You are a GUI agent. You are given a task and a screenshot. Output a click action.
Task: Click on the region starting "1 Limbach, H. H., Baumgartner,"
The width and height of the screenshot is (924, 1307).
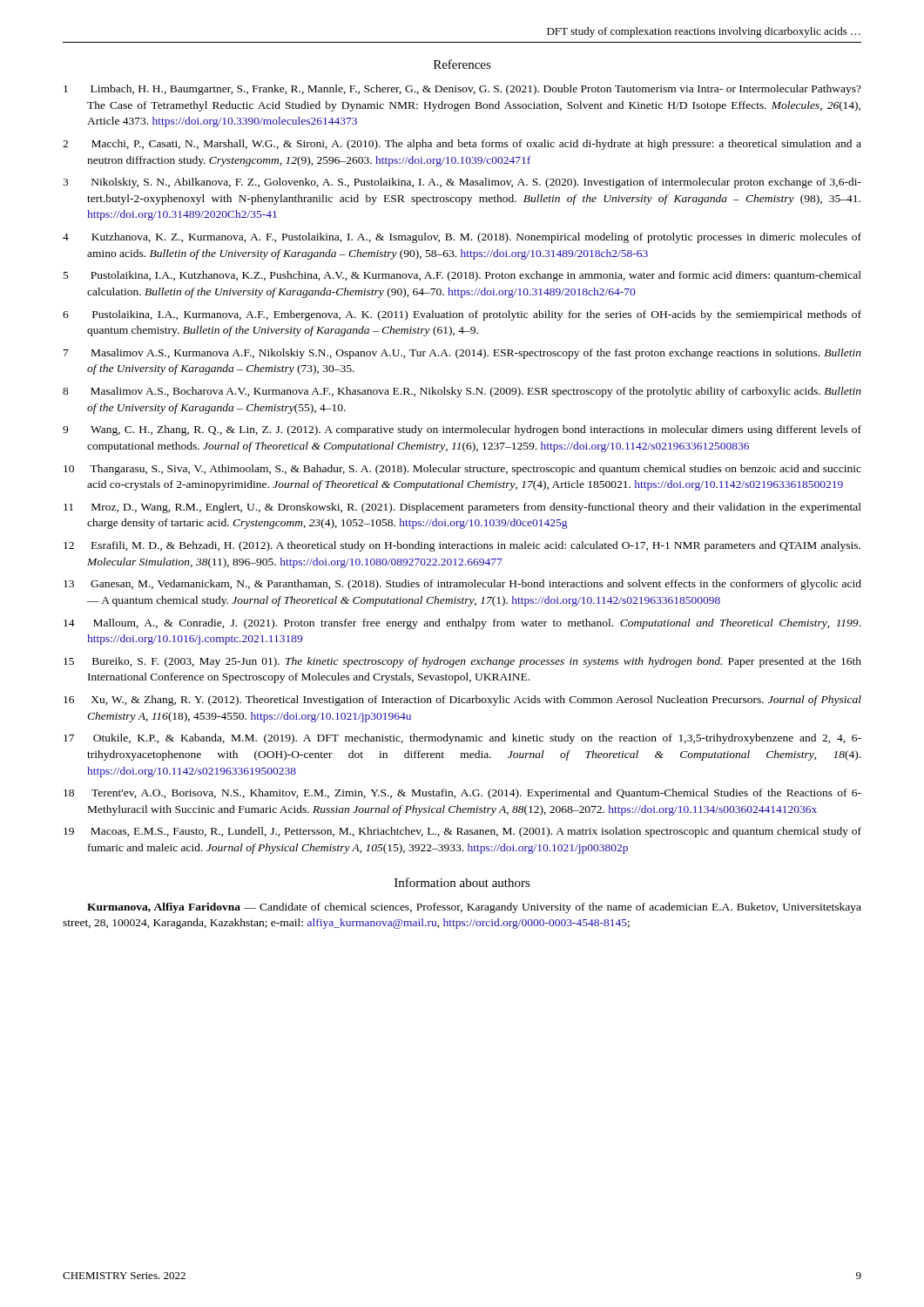point(462,104)
